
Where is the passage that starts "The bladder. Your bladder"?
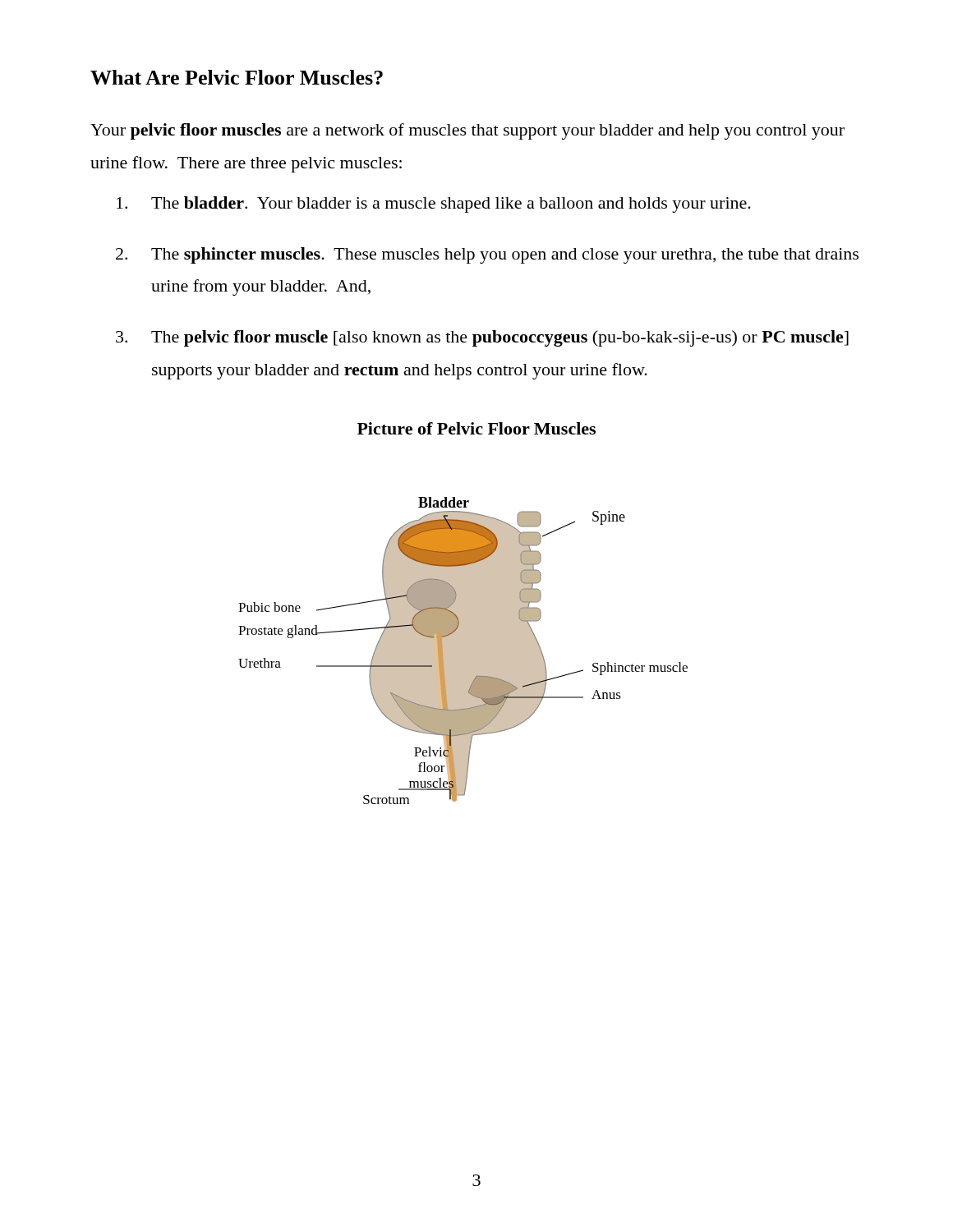(489, 203)
